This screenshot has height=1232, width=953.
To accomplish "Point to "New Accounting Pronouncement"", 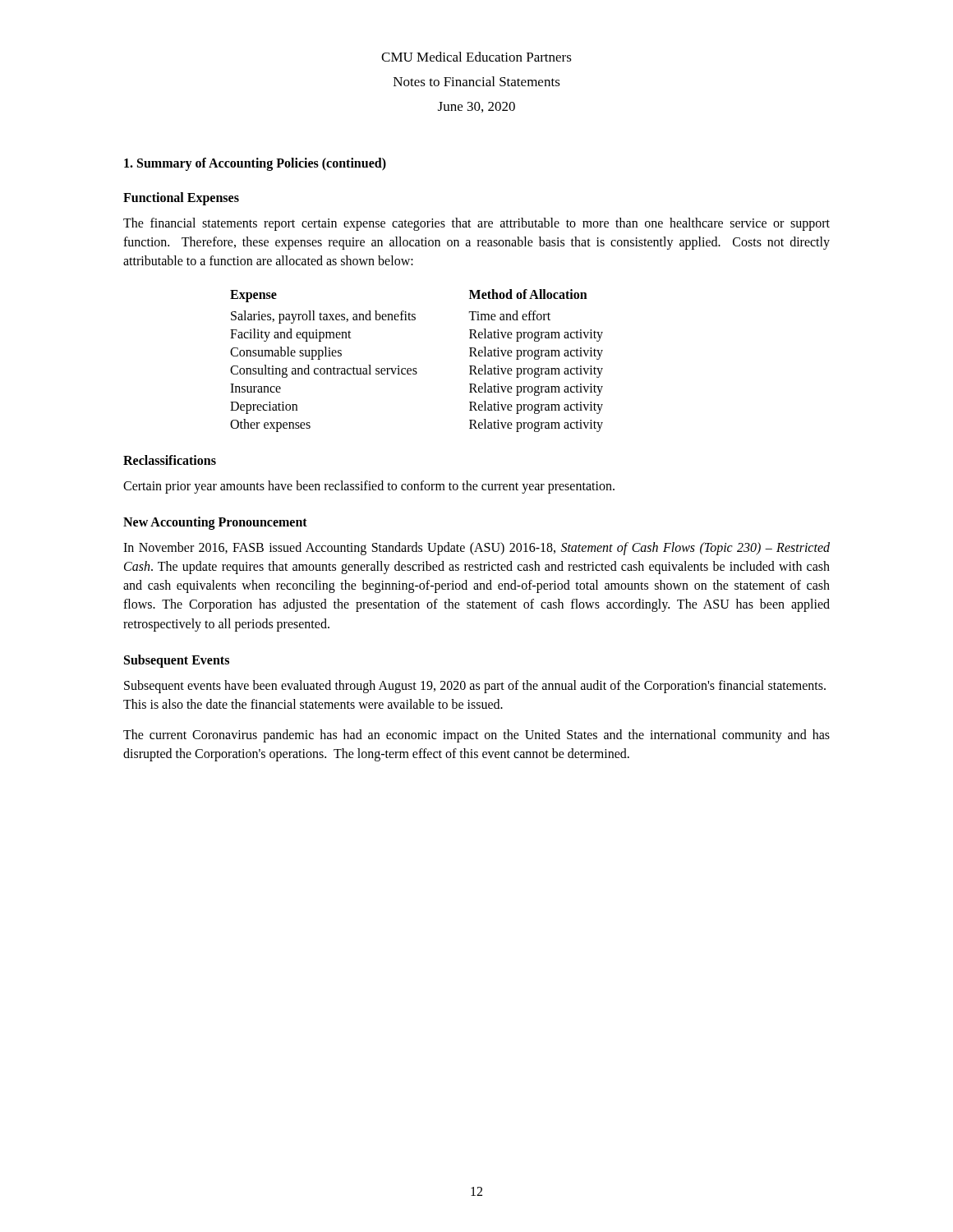I will 215,522.
